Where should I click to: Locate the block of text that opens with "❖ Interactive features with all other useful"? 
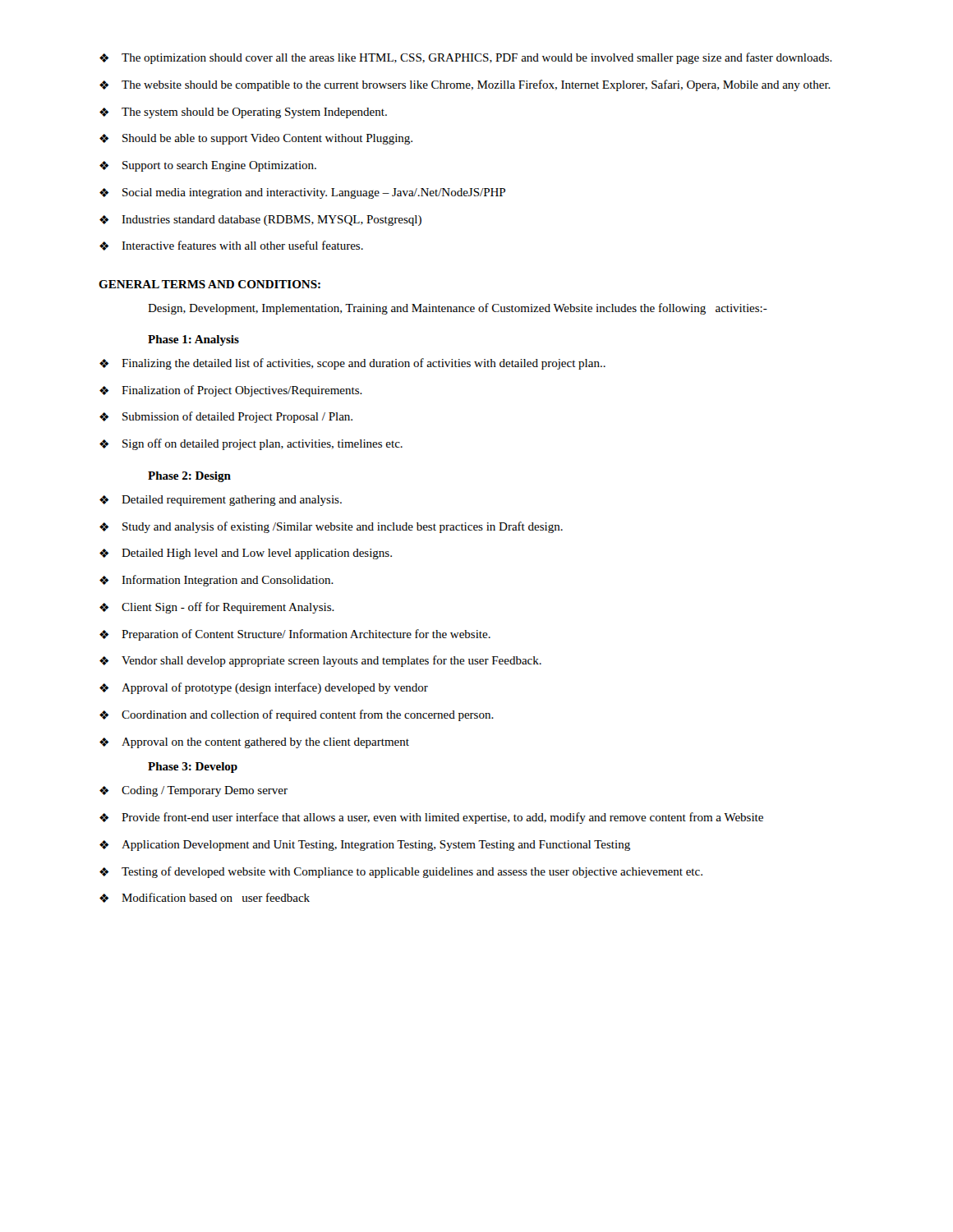(231, 246)
